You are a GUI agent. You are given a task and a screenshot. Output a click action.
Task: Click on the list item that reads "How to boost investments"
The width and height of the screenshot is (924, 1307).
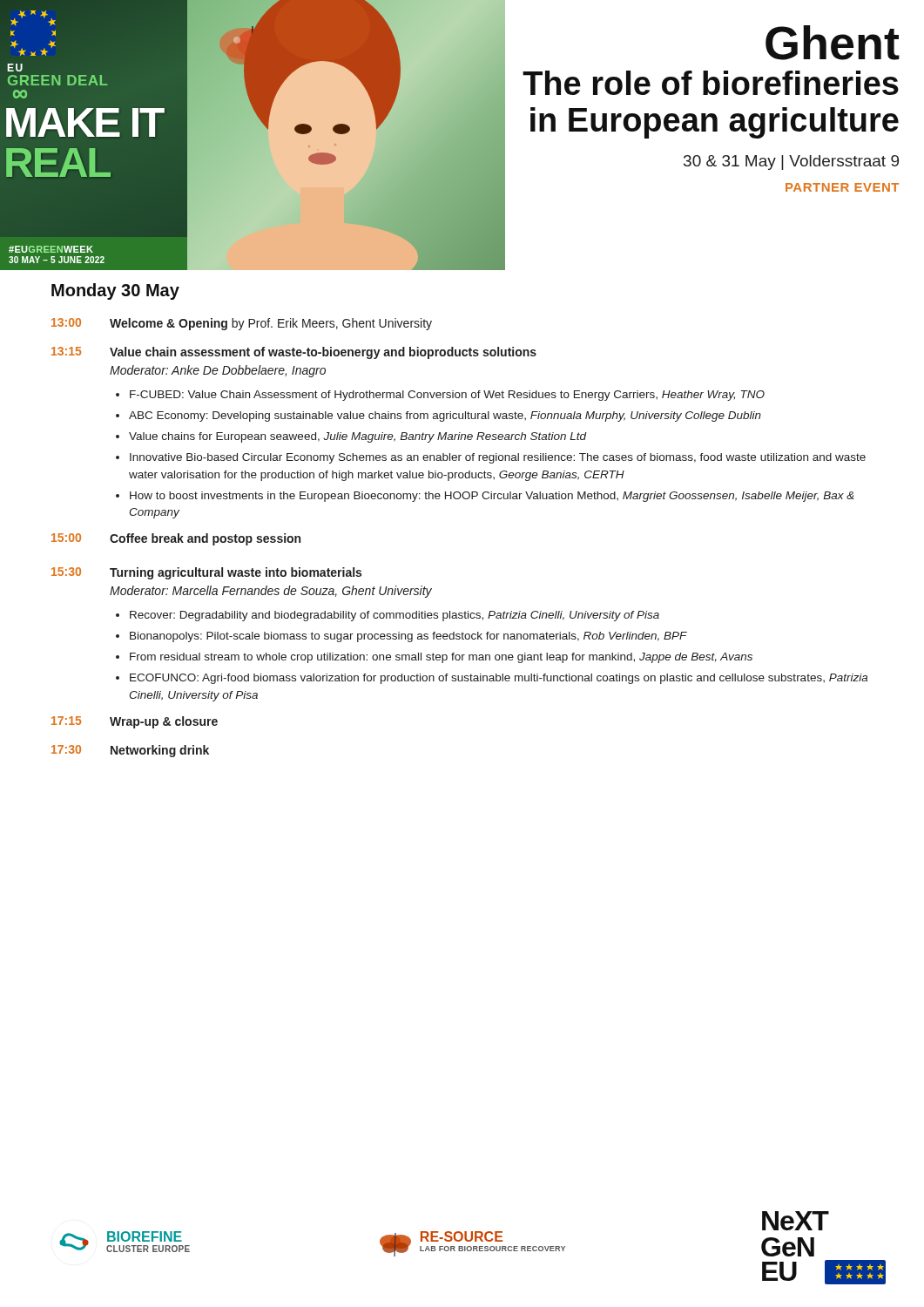tap(492, 503)
